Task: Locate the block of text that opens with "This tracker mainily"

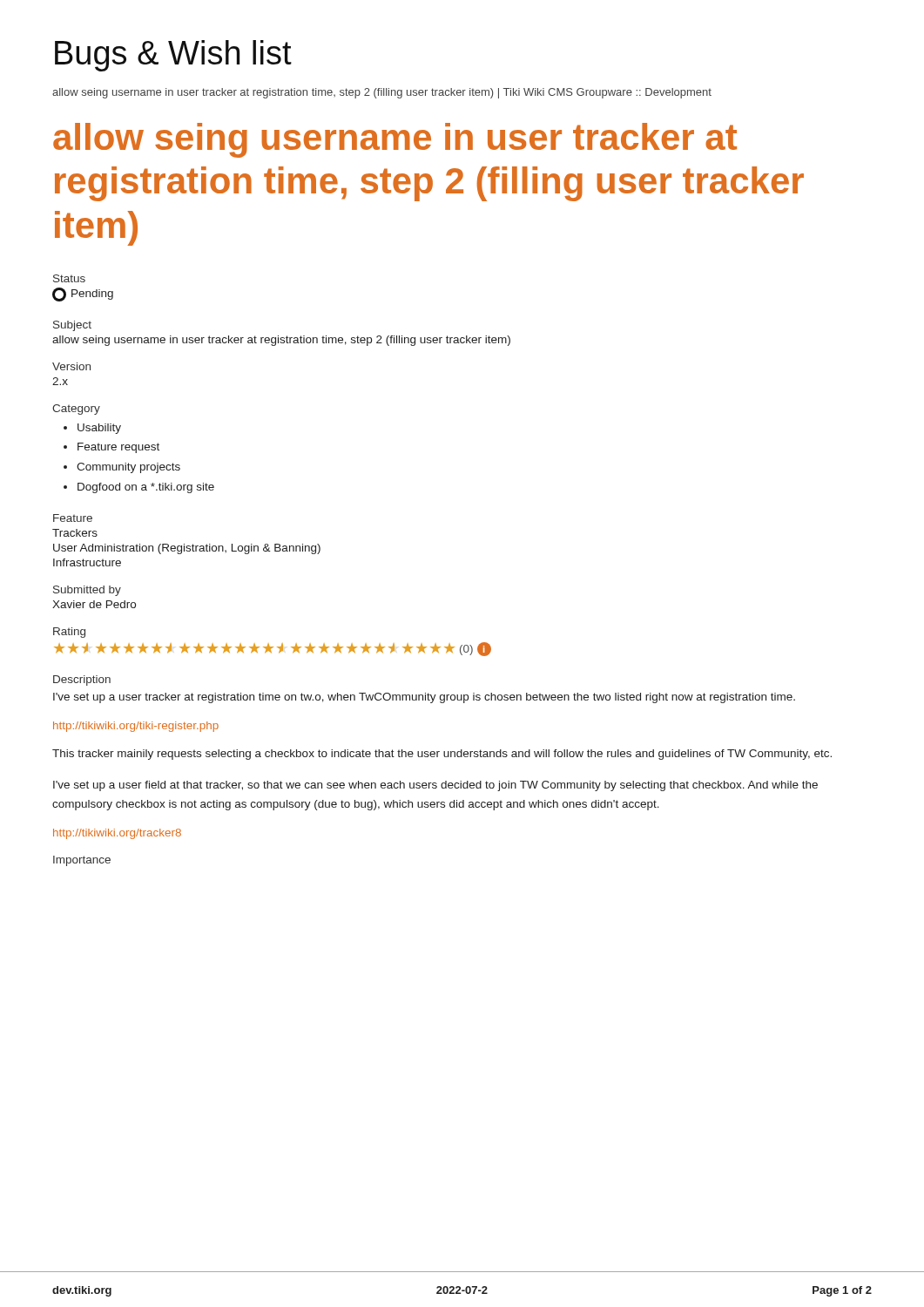Action: click(x=462, y=754)
